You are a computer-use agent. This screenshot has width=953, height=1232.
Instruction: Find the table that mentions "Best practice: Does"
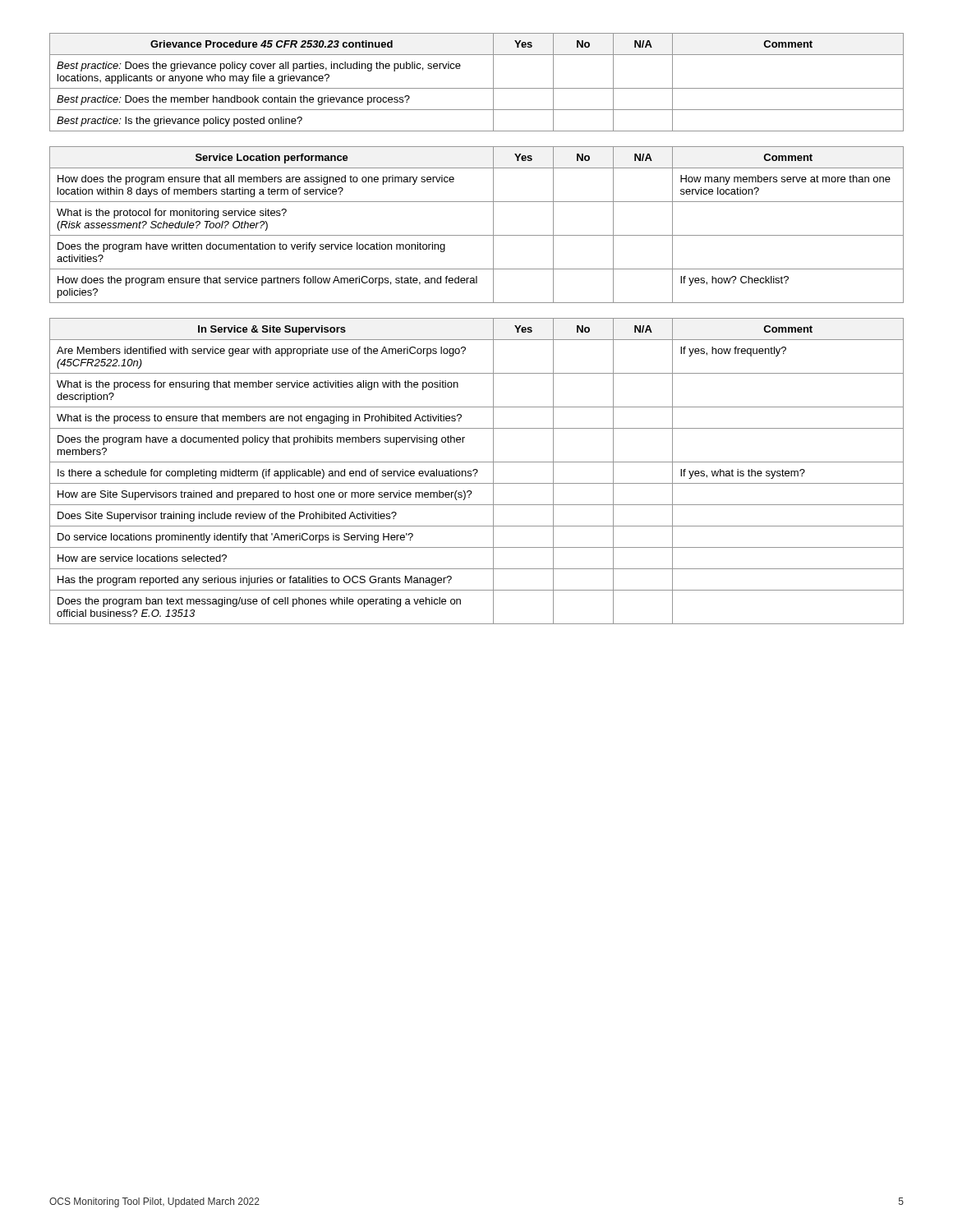click(x=476, y=82)
